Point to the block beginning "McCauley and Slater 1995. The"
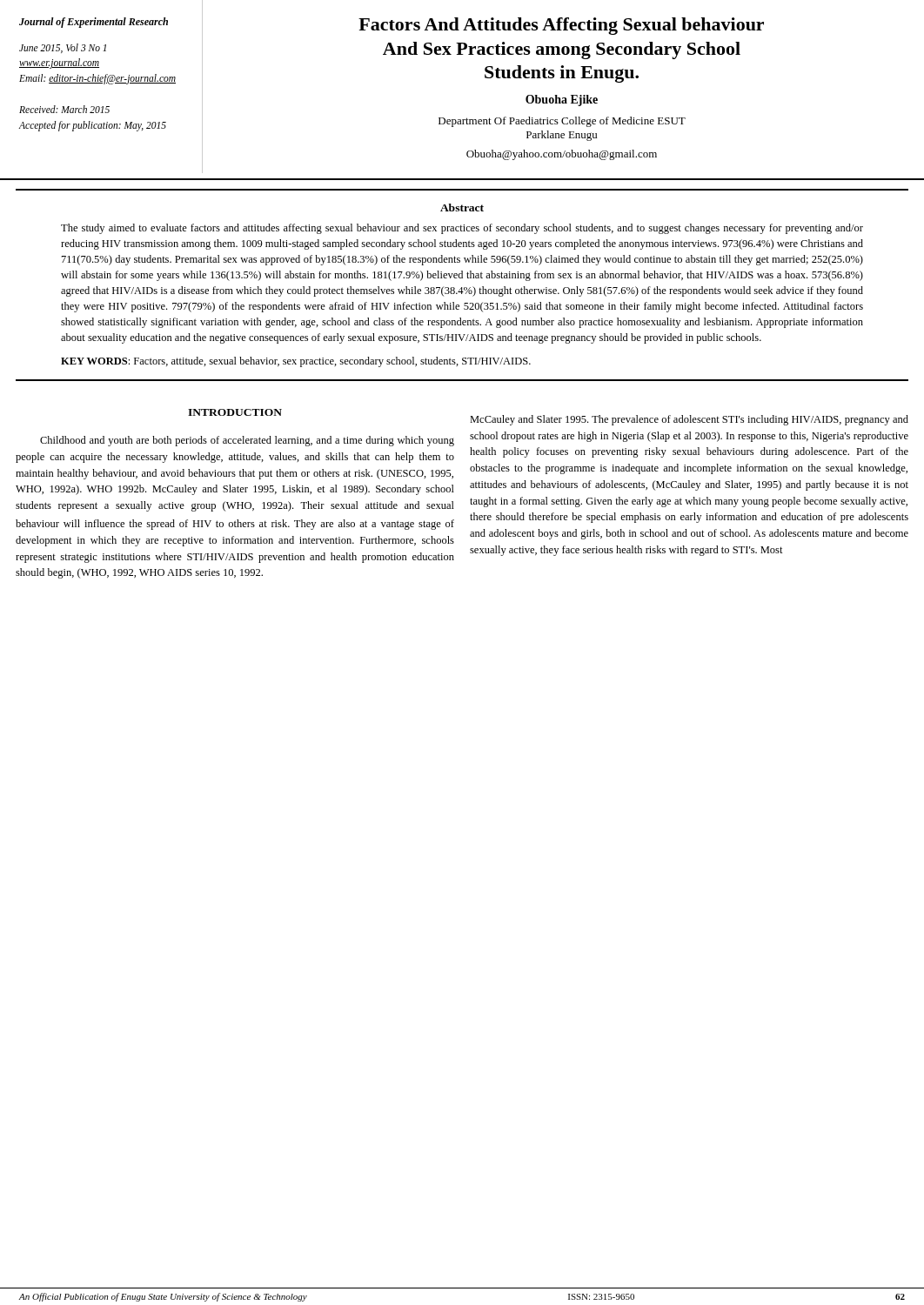 (689, 485)
